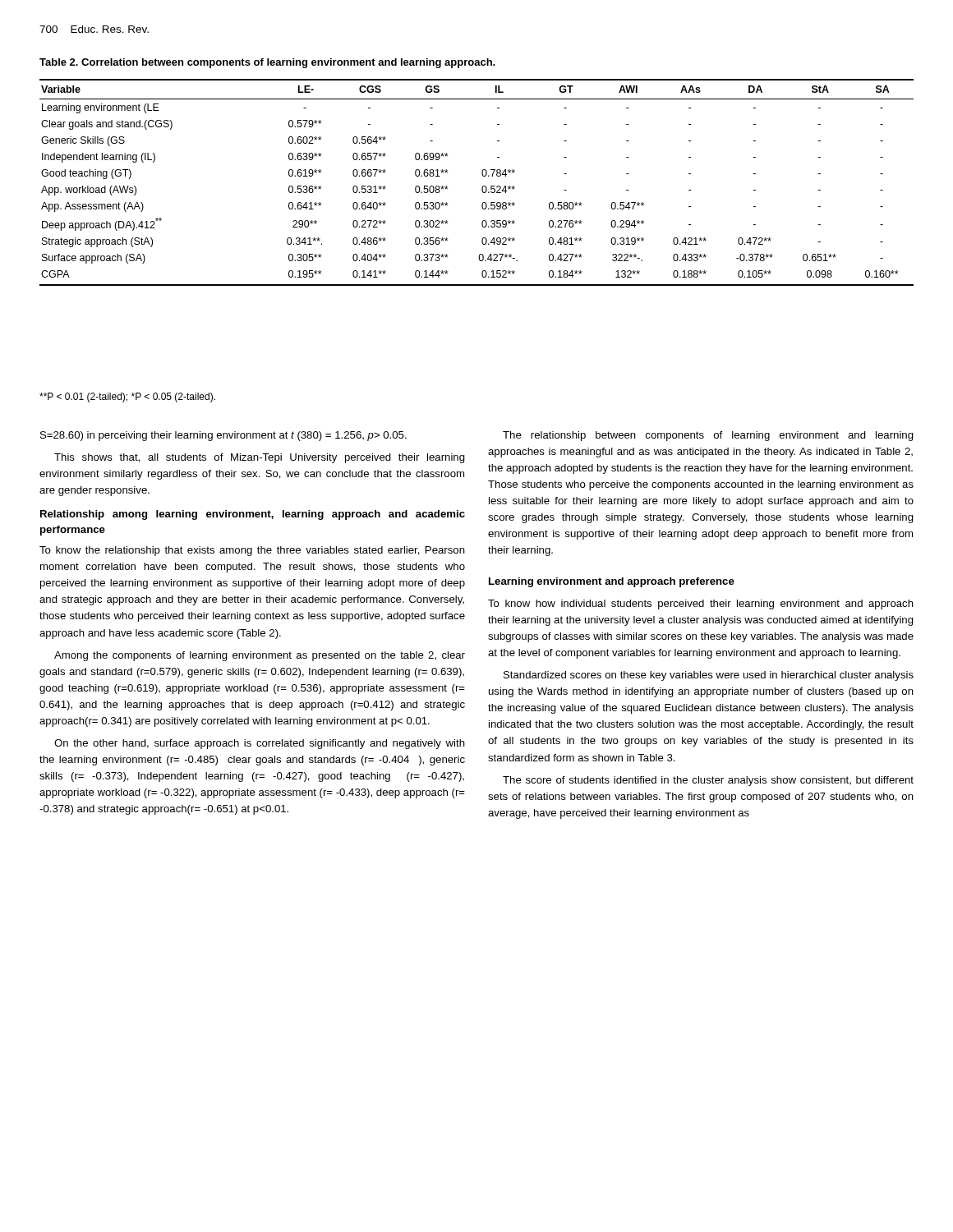Select the text block starting "To know how individual"
Screen dimensions: 1232x953
701,708
